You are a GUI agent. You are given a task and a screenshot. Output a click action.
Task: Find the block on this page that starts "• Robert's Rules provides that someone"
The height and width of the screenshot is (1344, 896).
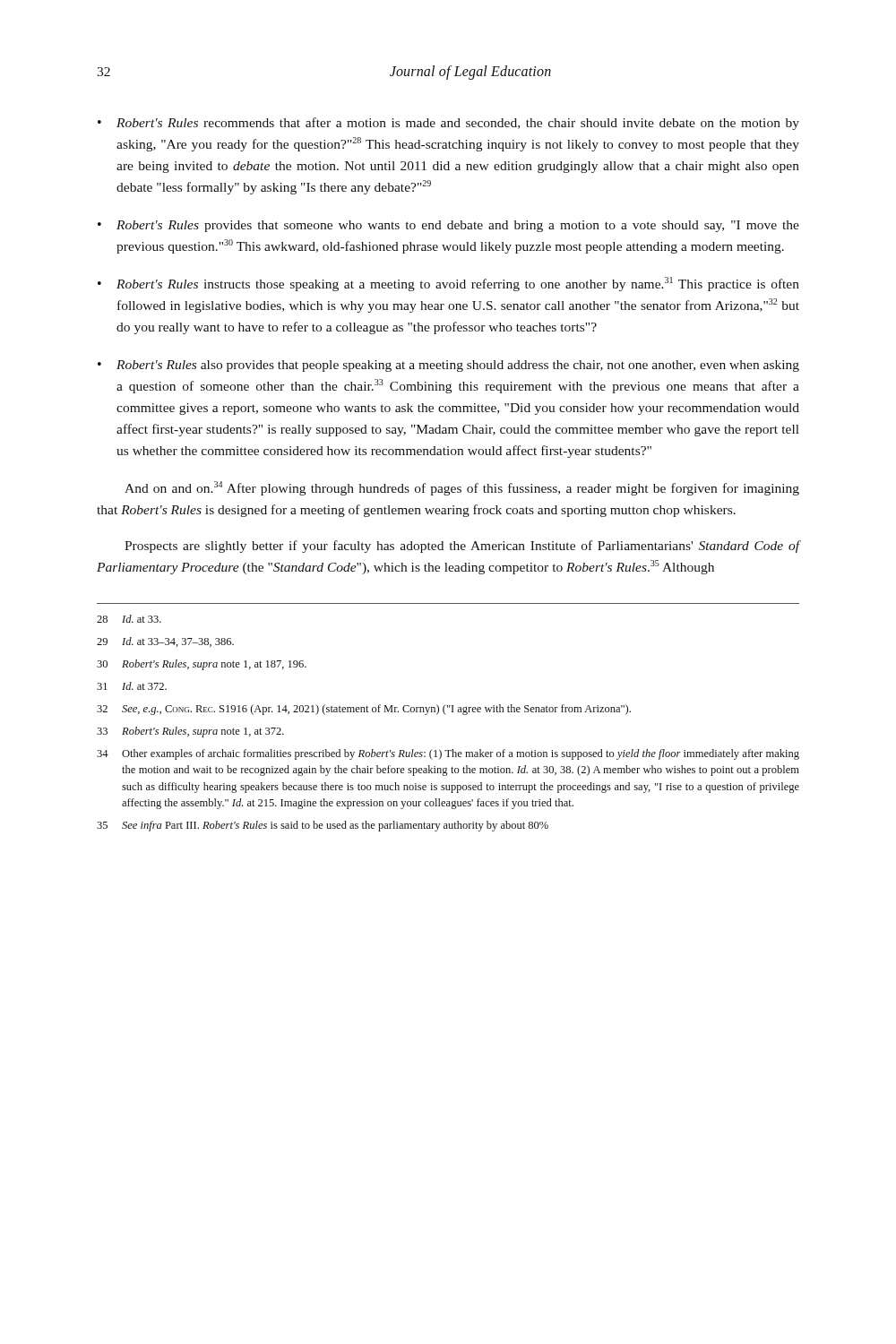[448, 236]
